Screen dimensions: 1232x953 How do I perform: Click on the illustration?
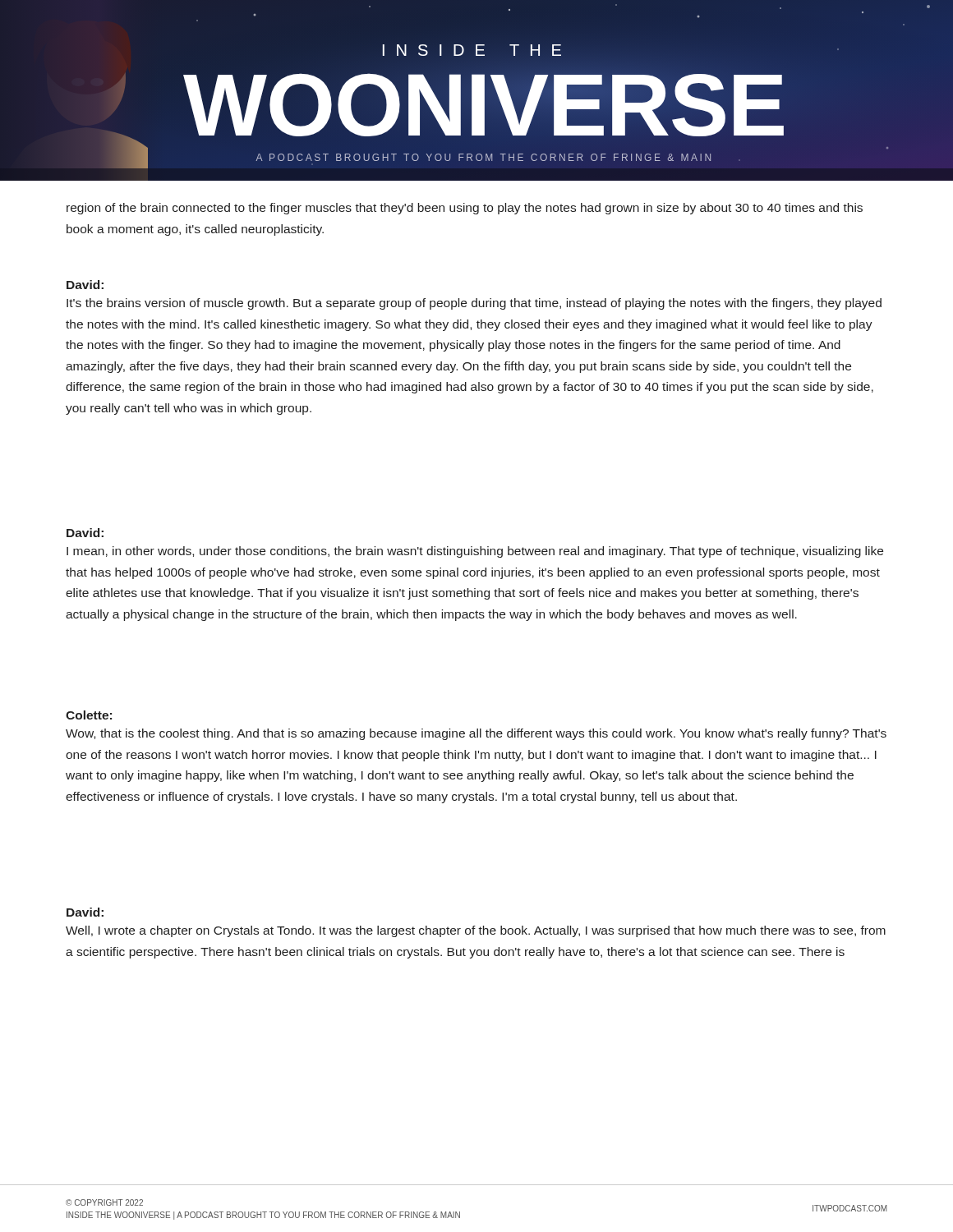pos(476,90)
